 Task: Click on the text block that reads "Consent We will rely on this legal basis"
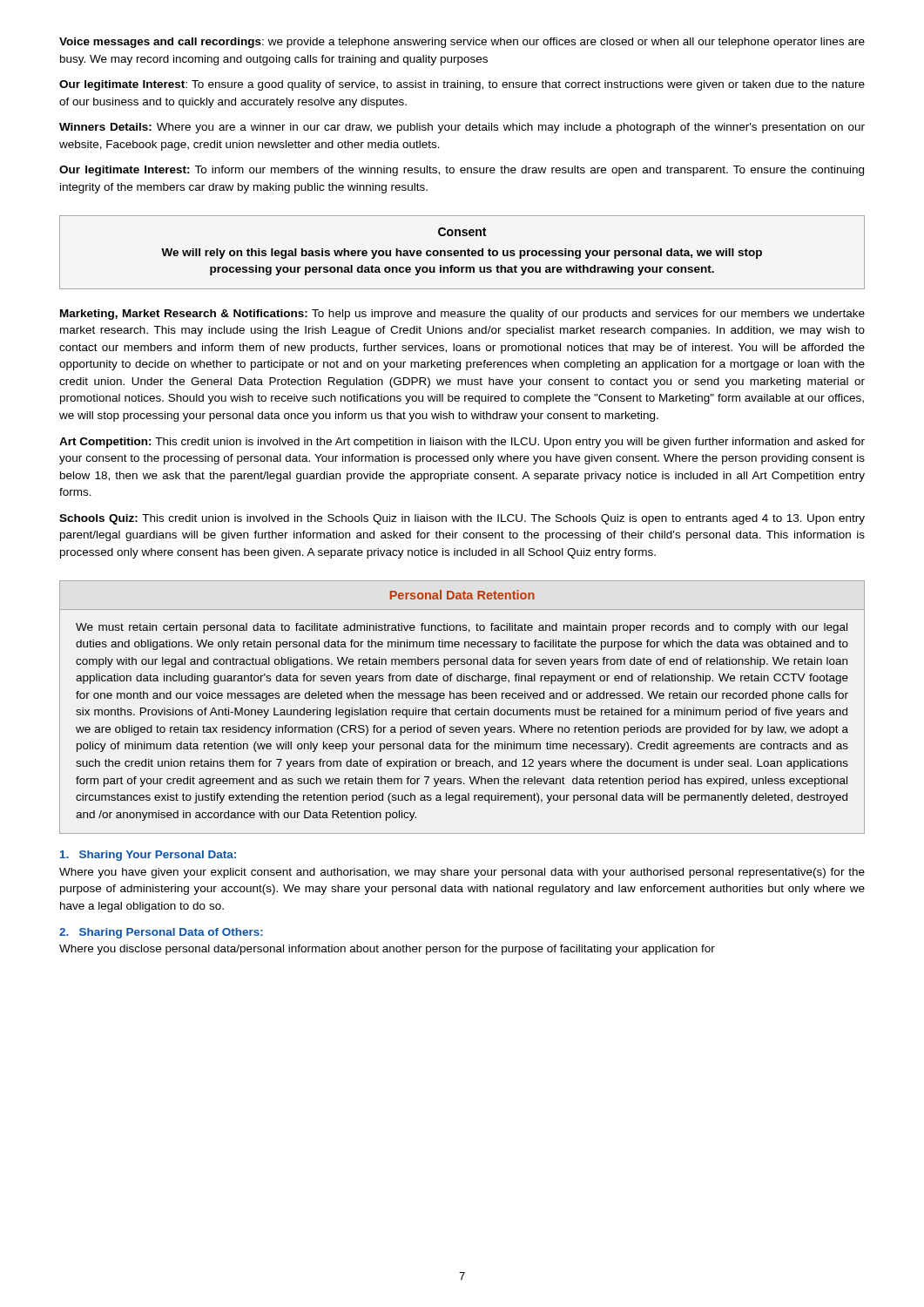click(462, 251)
